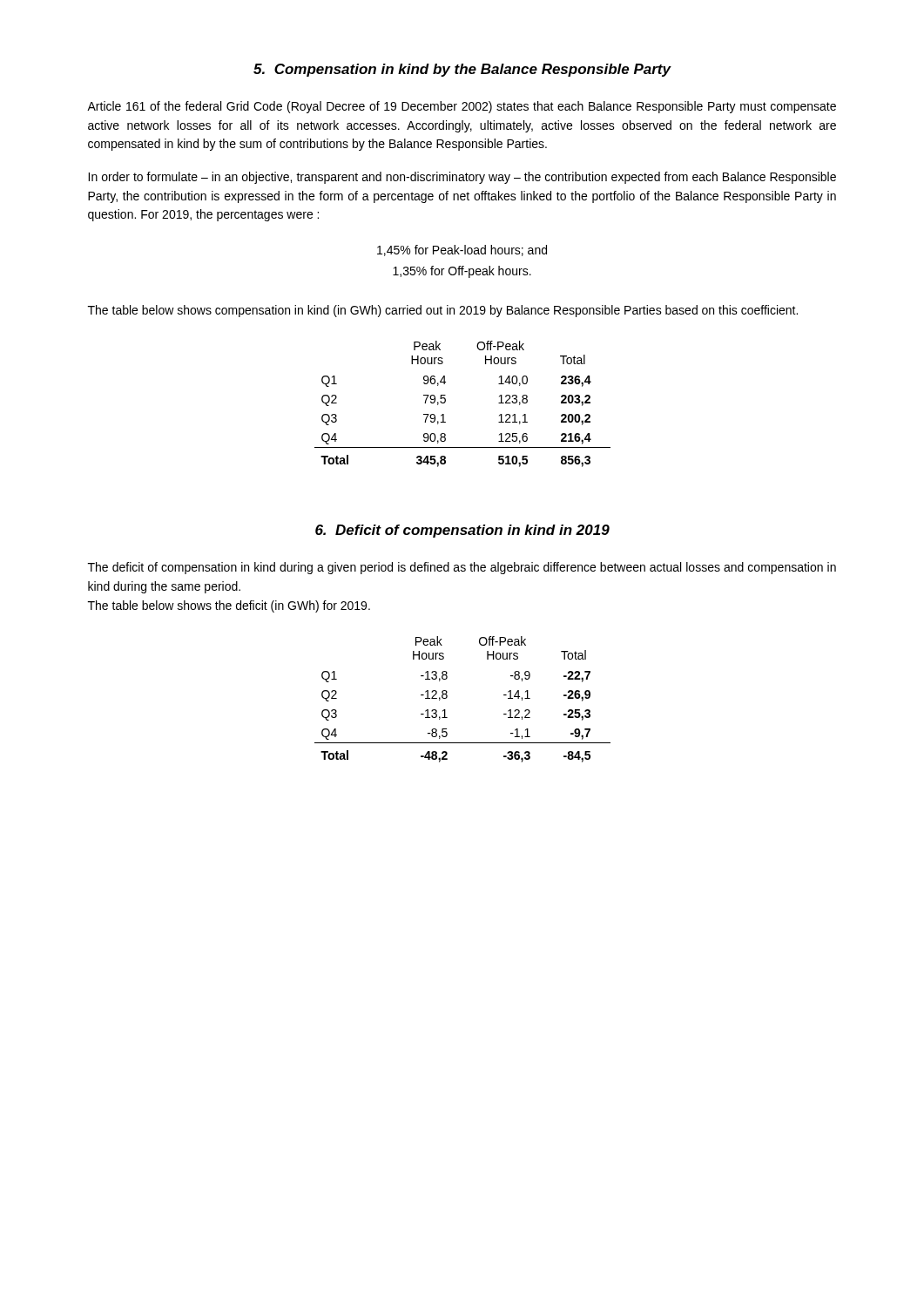Find the text block with the text "In order to formulate"
The height and width of the screenshot is (1307, 924).
[x=462, y=196]
